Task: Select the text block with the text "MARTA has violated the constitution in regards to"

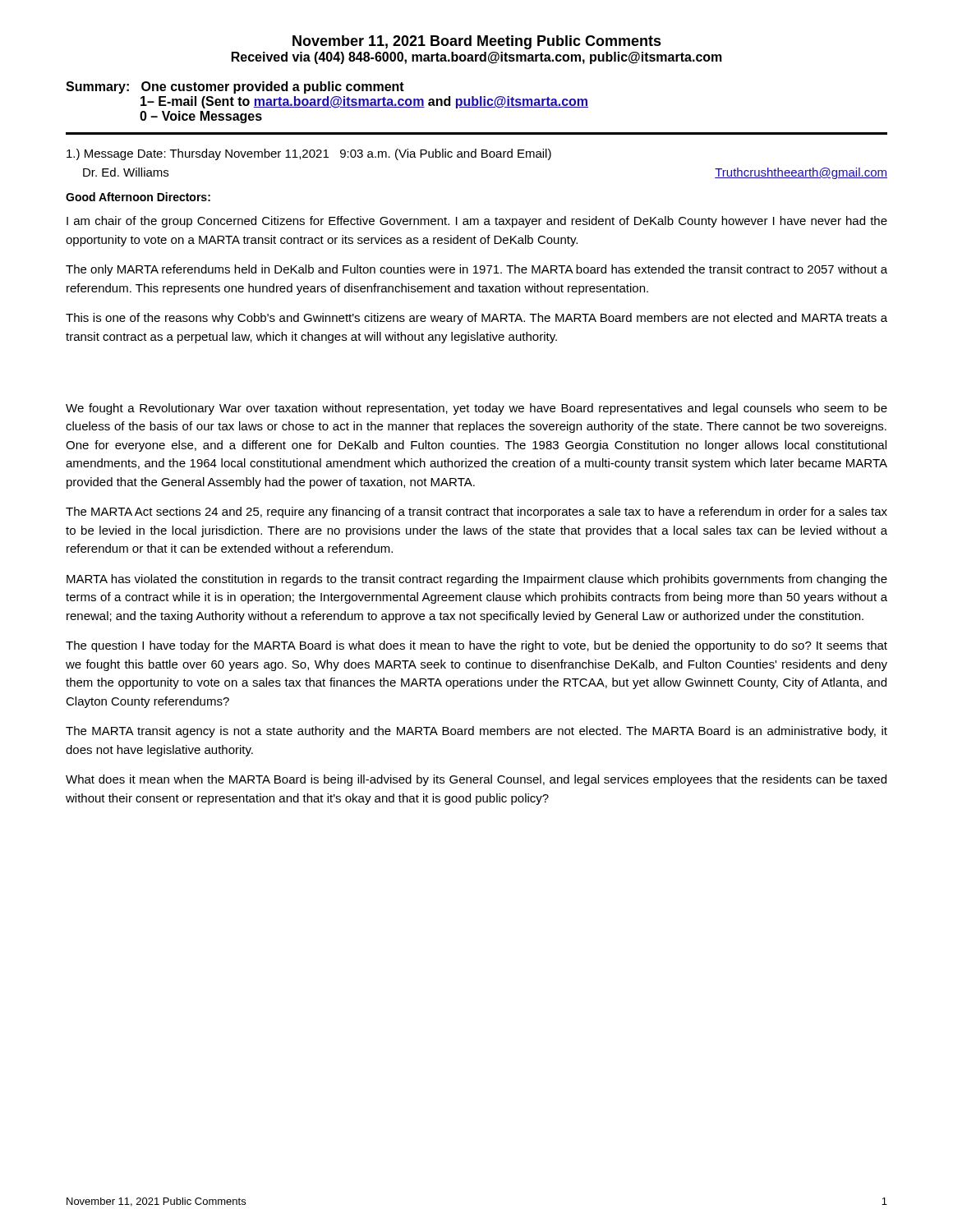Action: (476, 597)
